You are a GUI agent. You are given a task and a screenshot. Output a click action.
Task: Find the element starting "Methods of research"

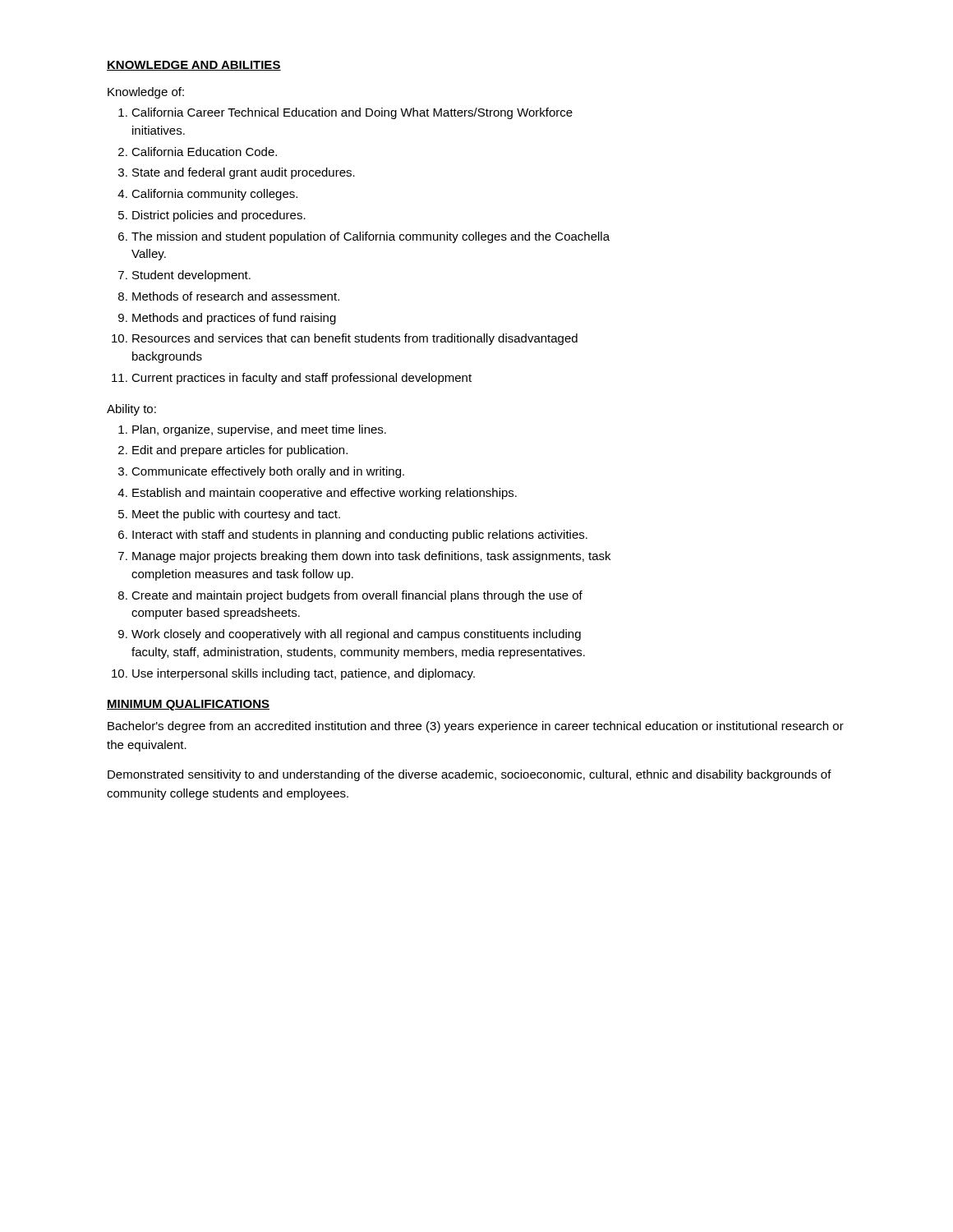[236, 296]
